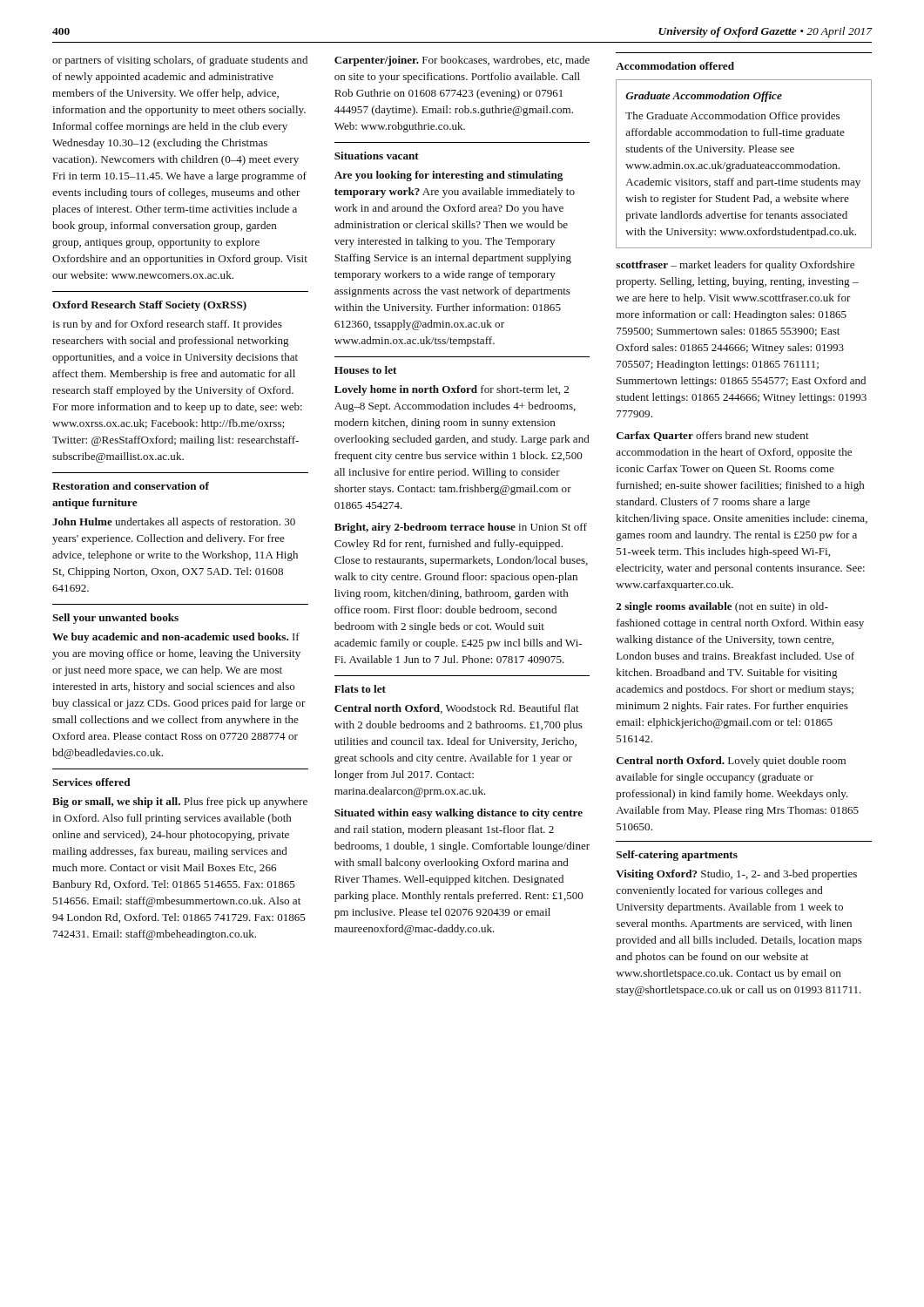Find the passage starting "Accommodation offered"
924x1307 pixels.
[675, 66]
